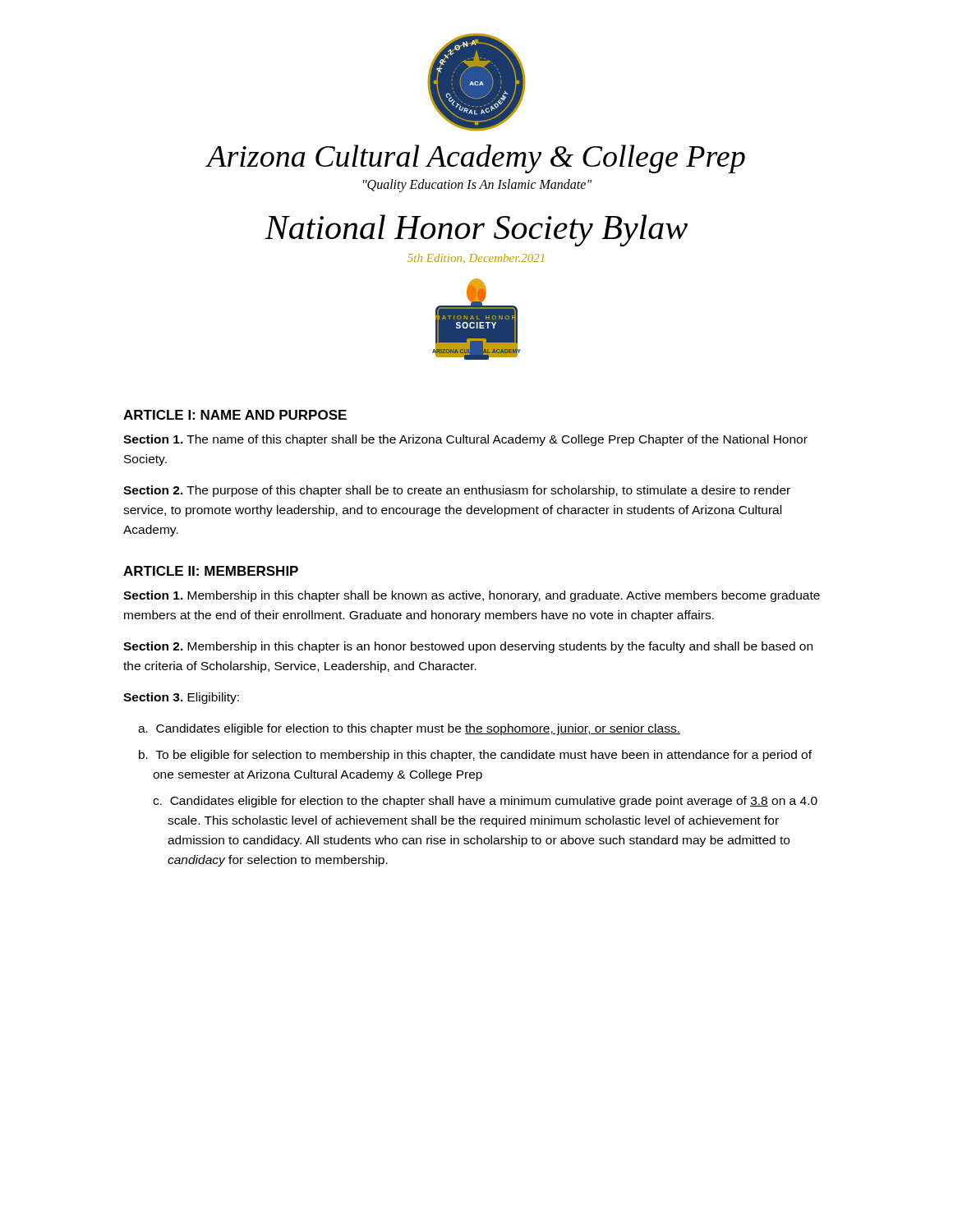Locate the text that says "Section 3. Eligibility:"
The height and width of the screenshot is (1232, 953).
[181, 698]
